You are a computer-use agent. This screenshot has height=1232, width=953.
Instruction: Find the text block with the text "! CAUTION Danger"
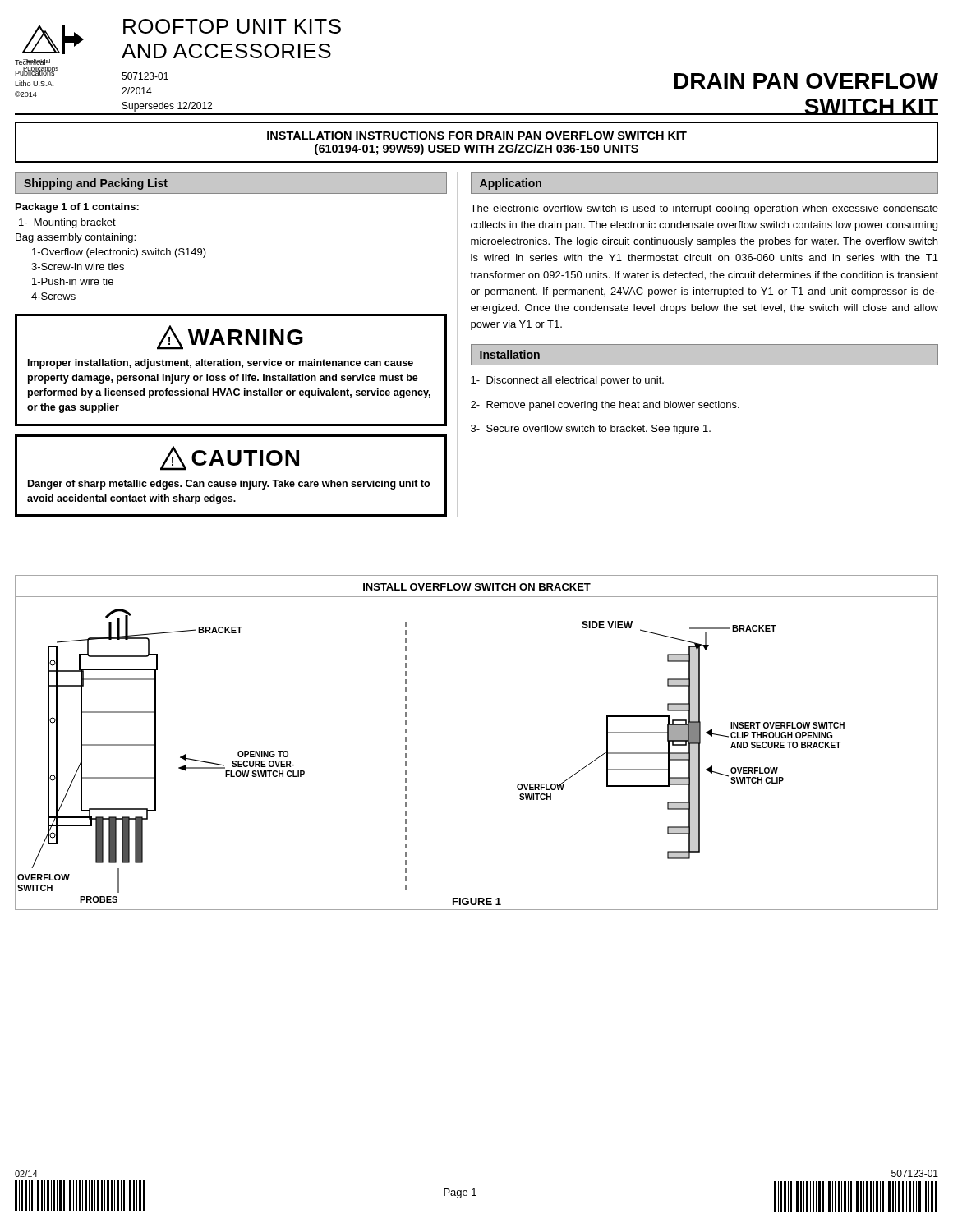pyautogui.click(x=231, y=475)
